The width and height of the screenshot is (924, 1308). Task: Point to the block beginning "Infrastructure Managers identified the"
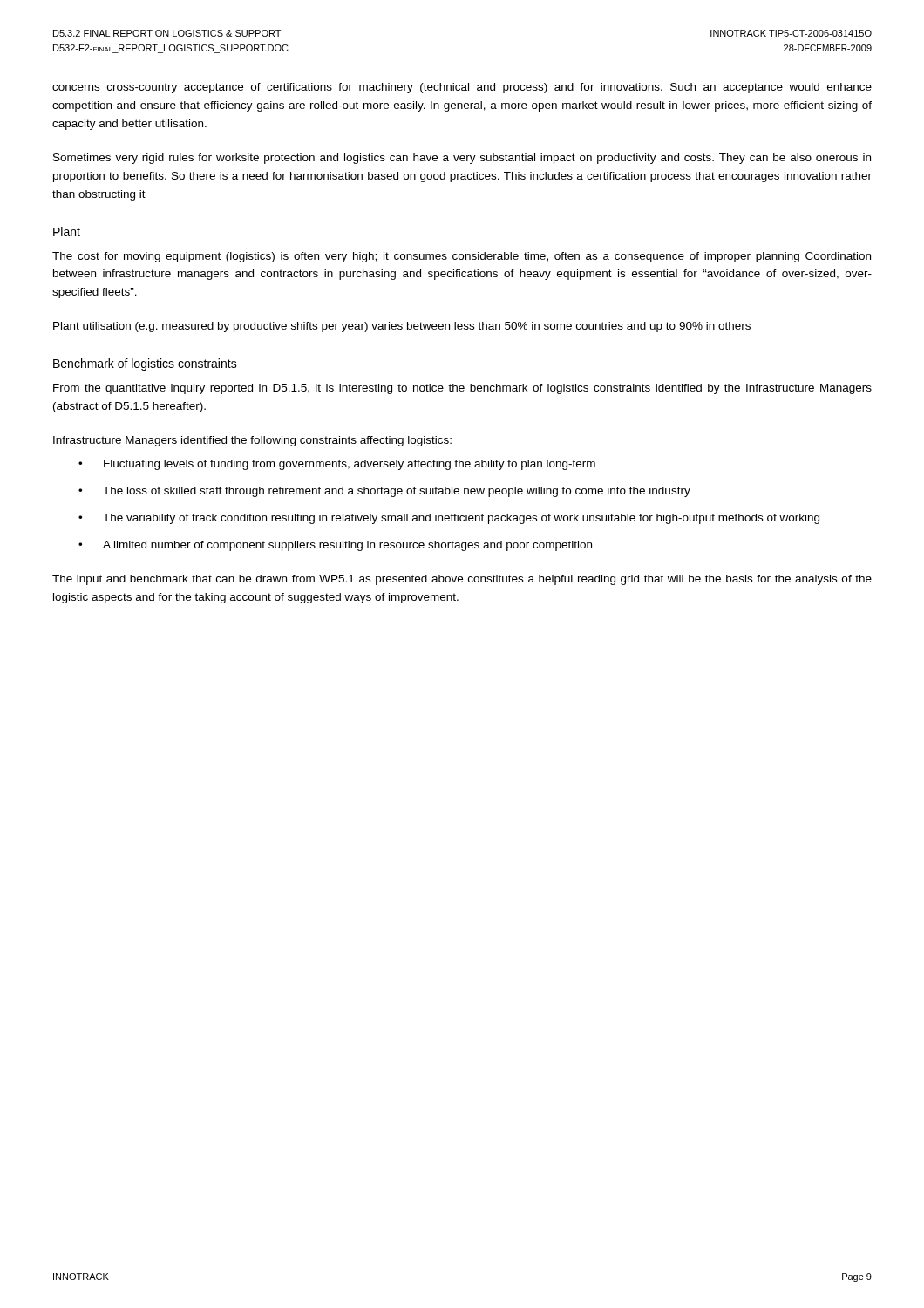[x=252, y=440]
